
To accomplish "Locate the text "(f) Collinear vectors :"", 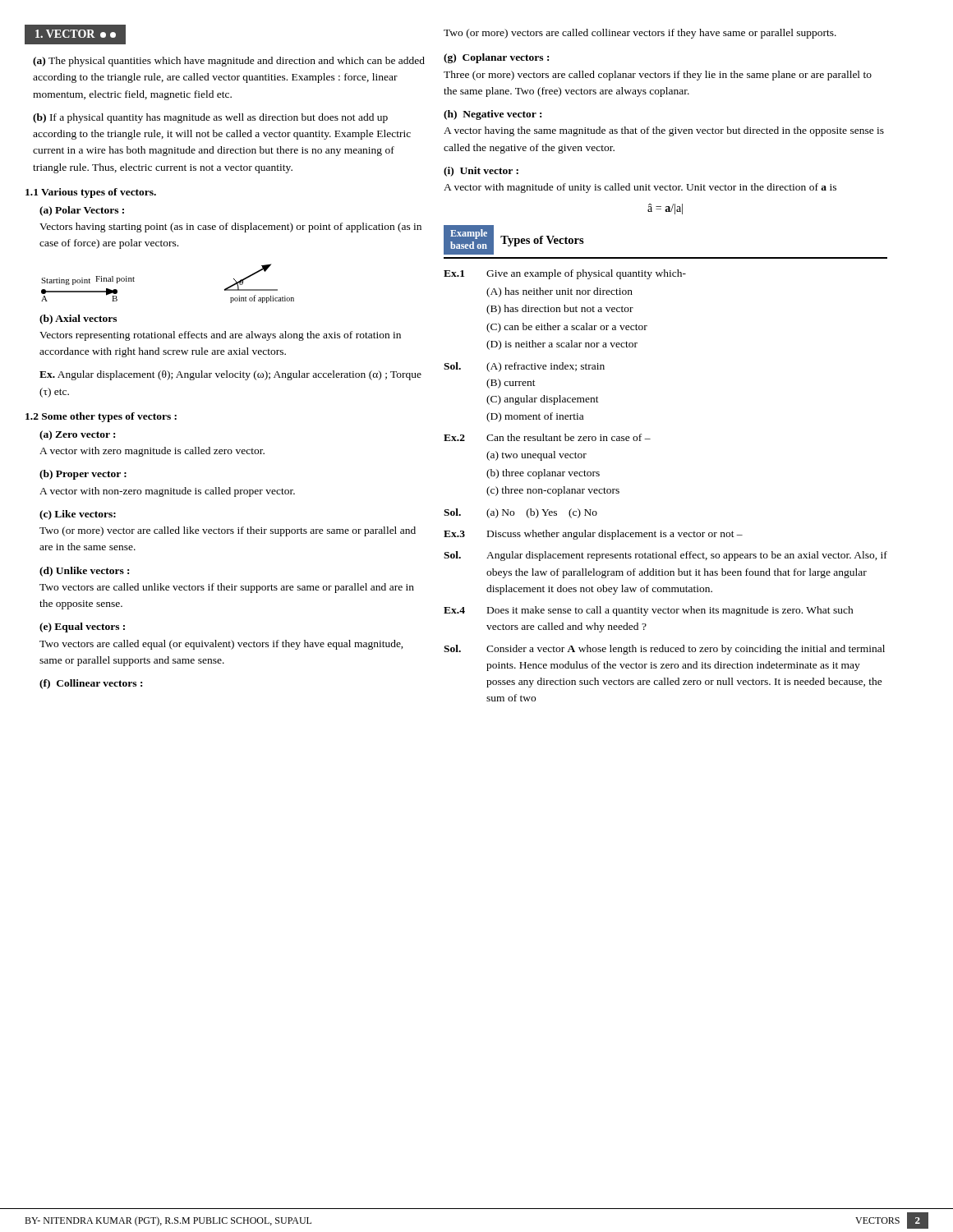I will [x=91, y=683].
